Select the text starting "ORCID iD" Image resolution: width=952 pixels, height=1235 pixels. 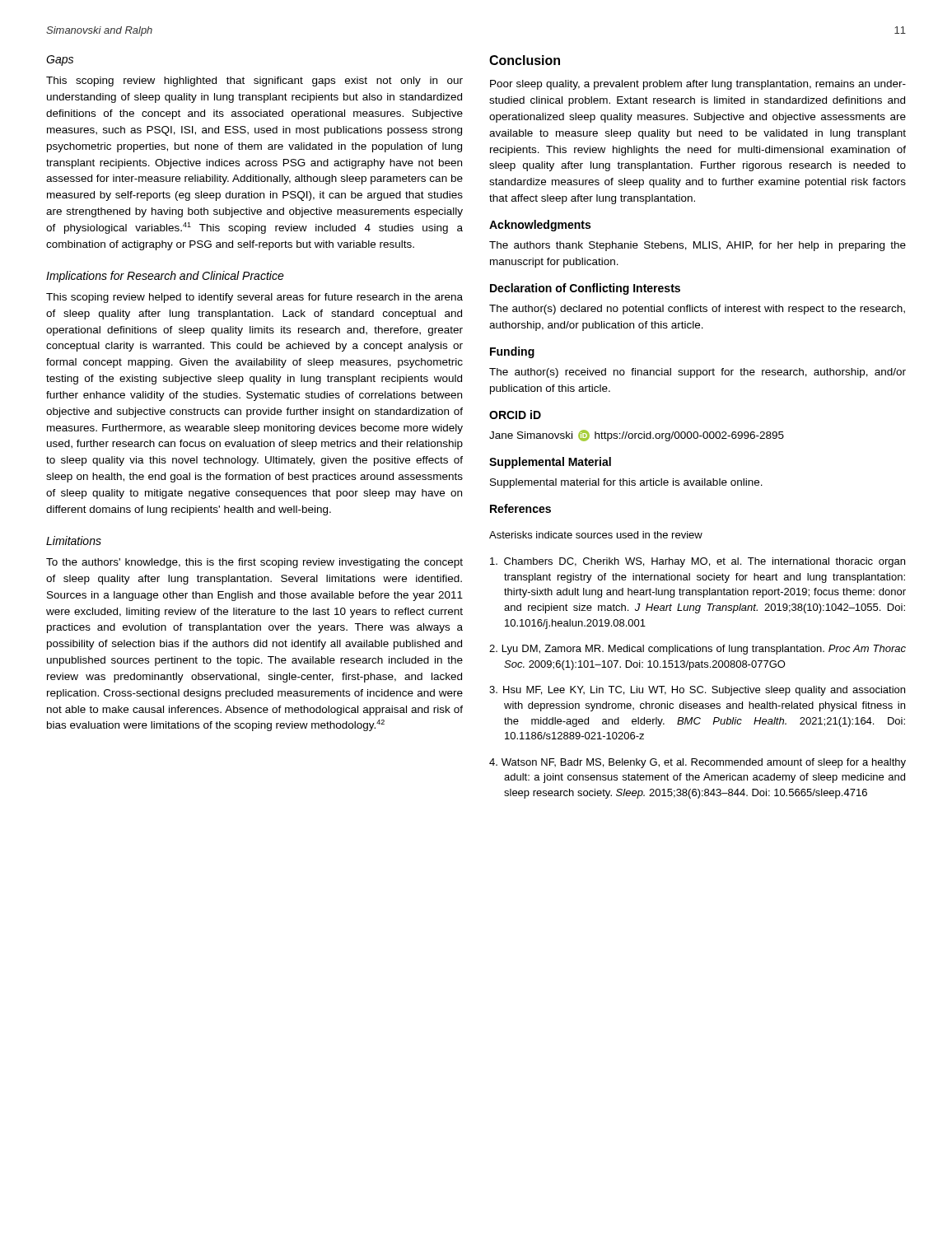(x=515, y=415)
